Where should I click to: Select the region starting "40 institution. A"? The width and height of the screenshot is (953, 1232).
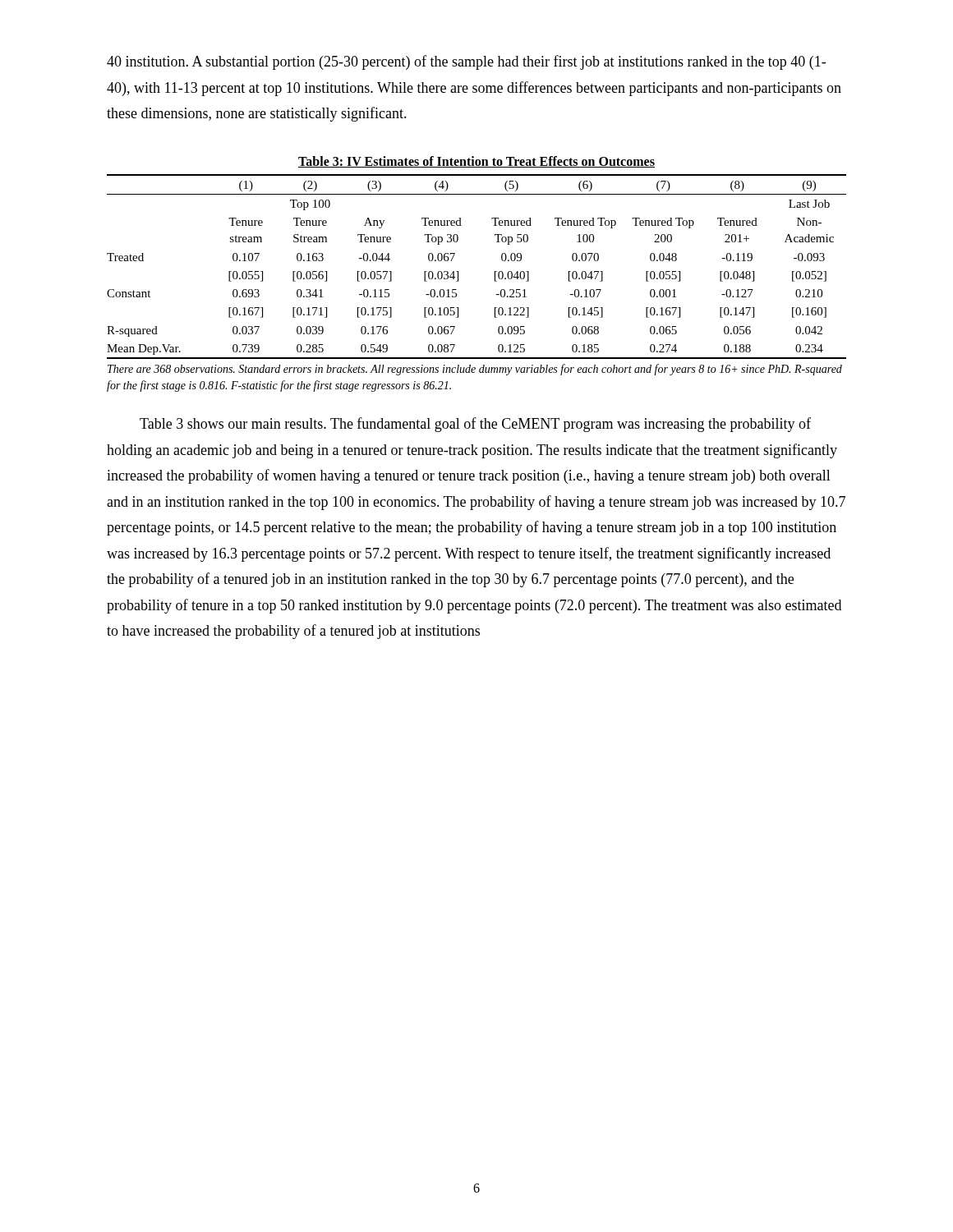click(476, 88)
